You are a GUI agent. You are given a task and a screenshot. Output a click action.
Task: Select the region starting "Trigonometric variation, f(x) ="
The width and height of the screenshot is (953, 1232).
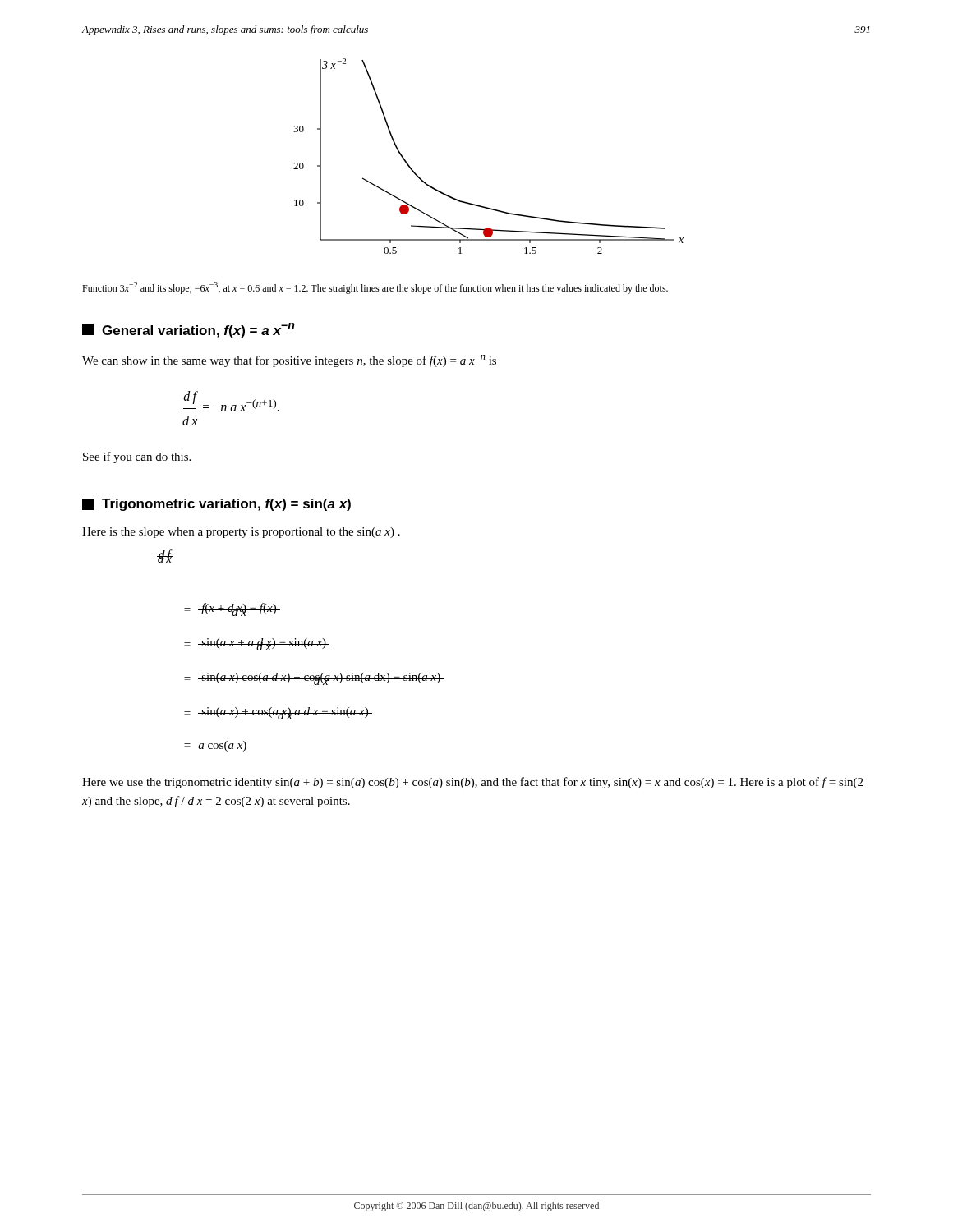click(217, 504)
